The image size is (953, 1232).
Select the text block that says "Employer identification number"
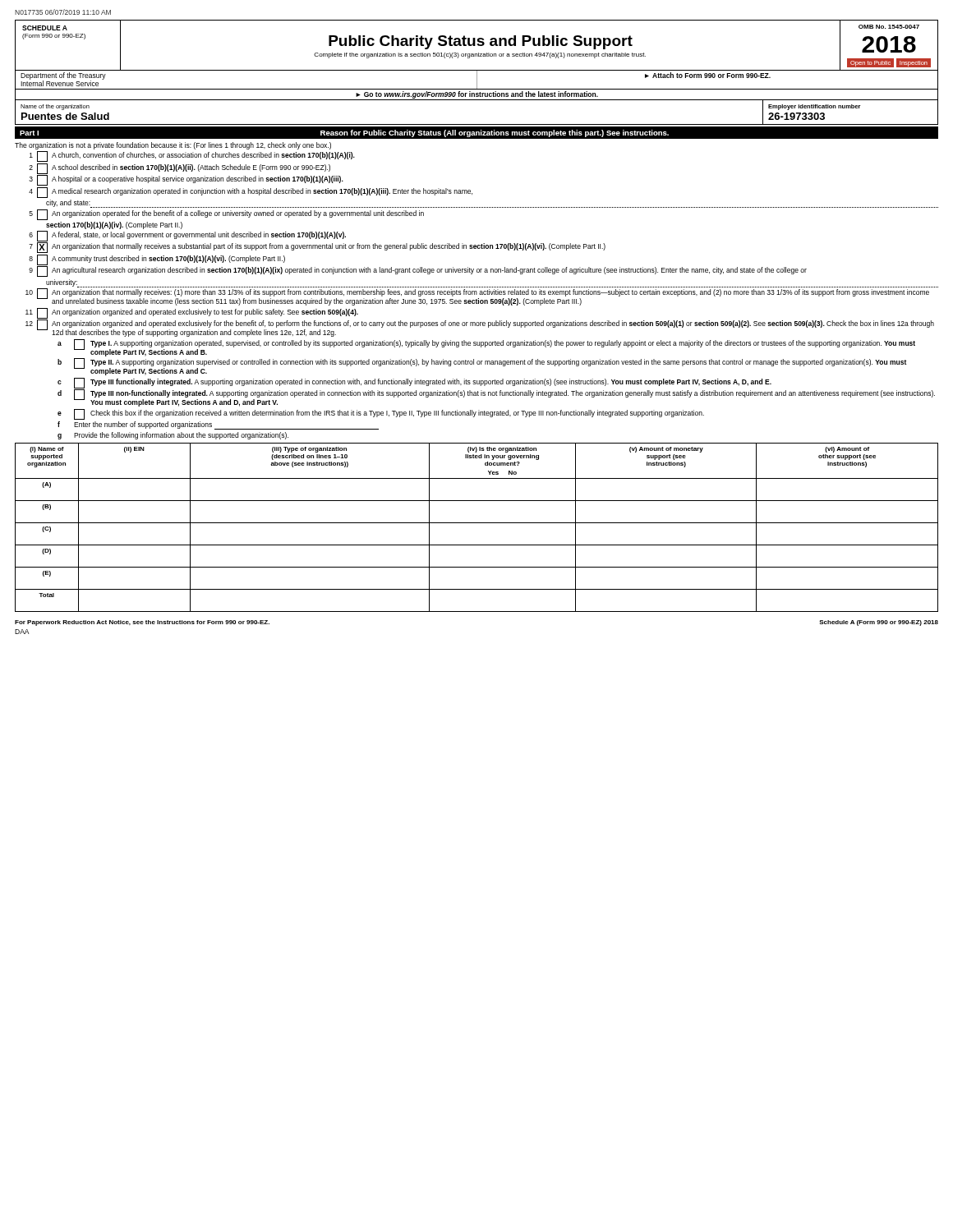[814, 112]
